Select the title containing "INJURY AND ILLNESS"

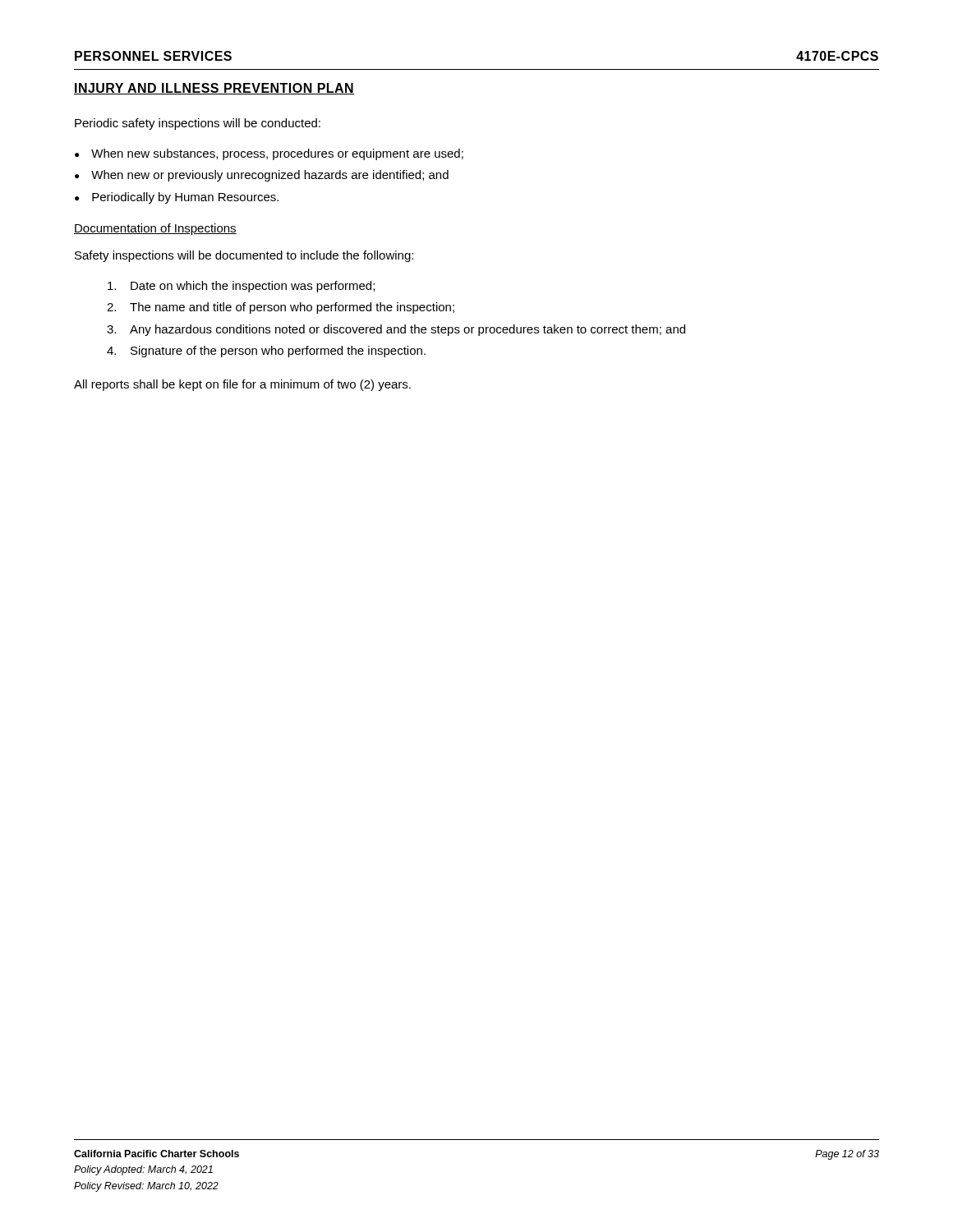[x=214, y=88]
